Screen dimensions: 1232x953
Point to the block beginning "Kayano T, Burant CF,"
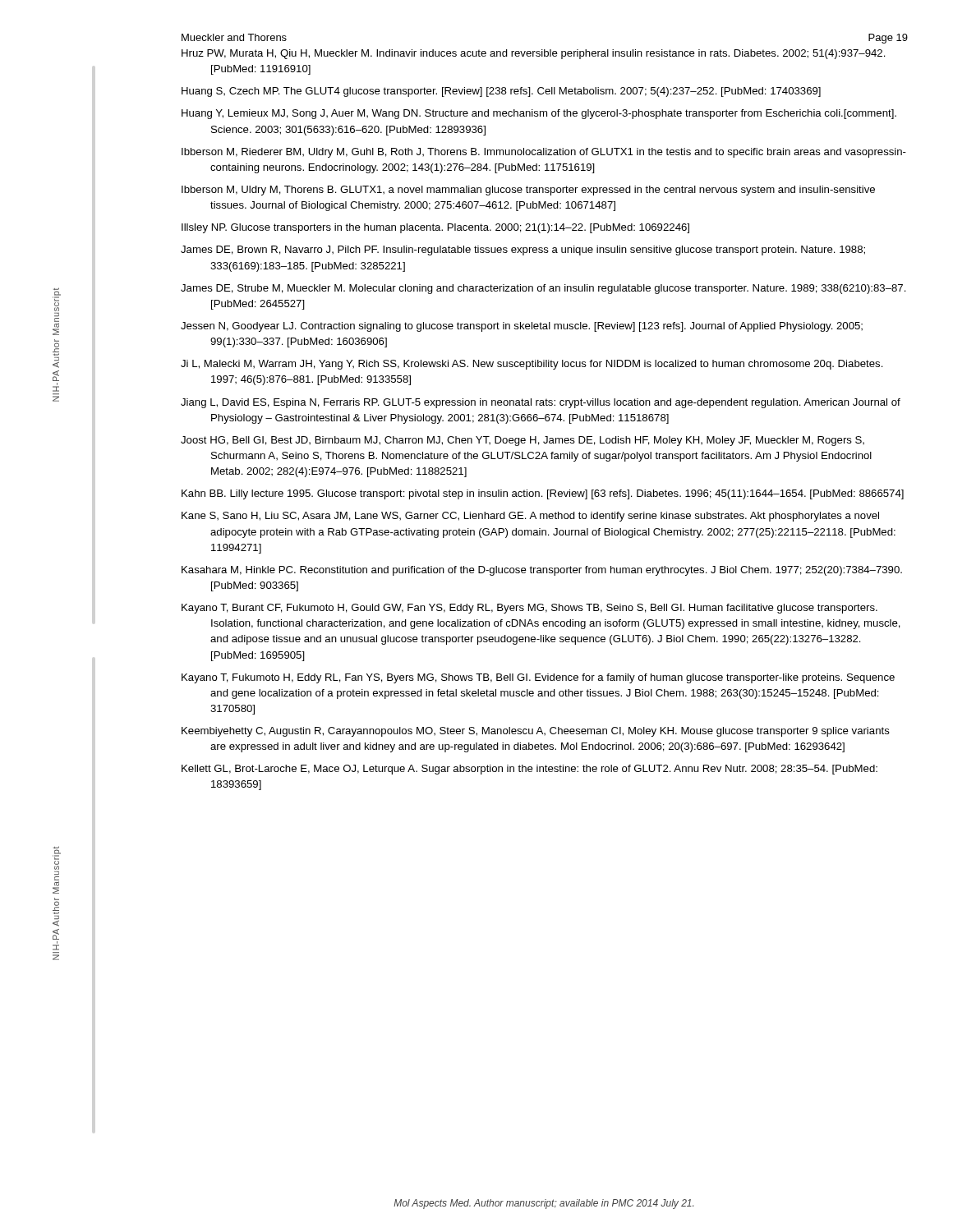[x=541, y=631]
